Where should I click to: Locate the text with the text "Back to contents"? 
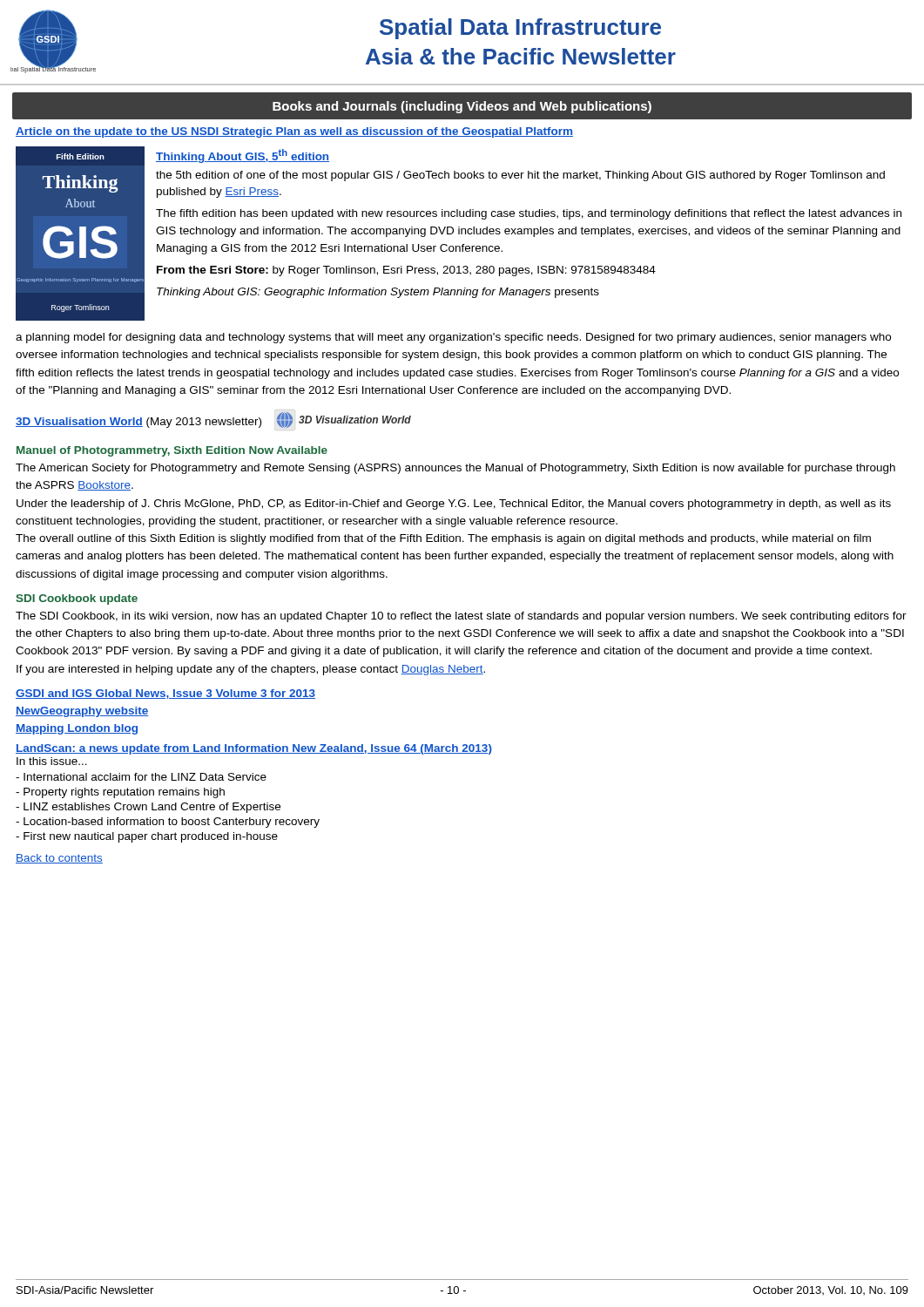point(59,858)
